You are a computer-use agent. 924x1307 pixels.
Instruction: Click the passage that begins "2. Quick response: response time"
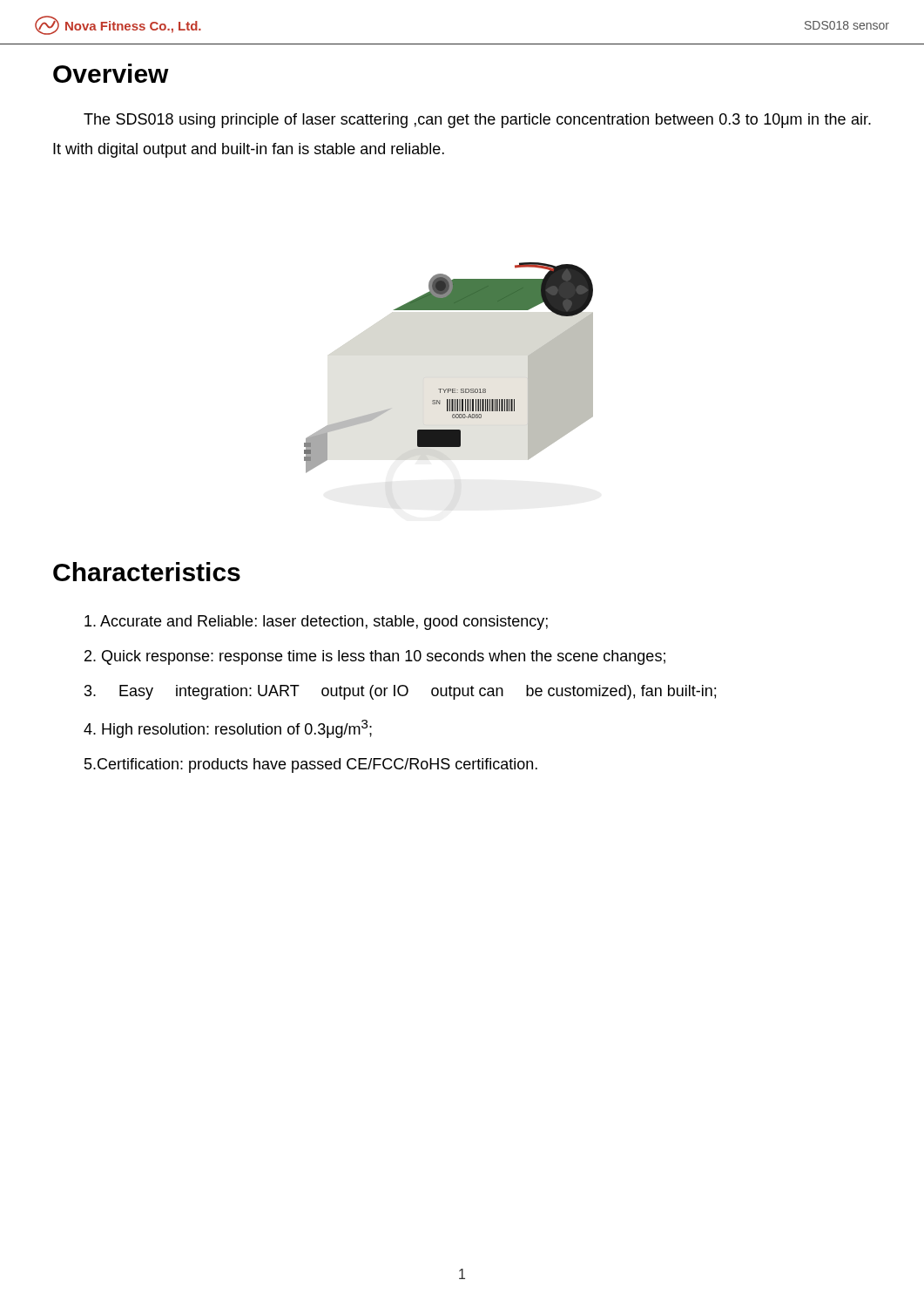pyautogui.click(x=359, y=656)
